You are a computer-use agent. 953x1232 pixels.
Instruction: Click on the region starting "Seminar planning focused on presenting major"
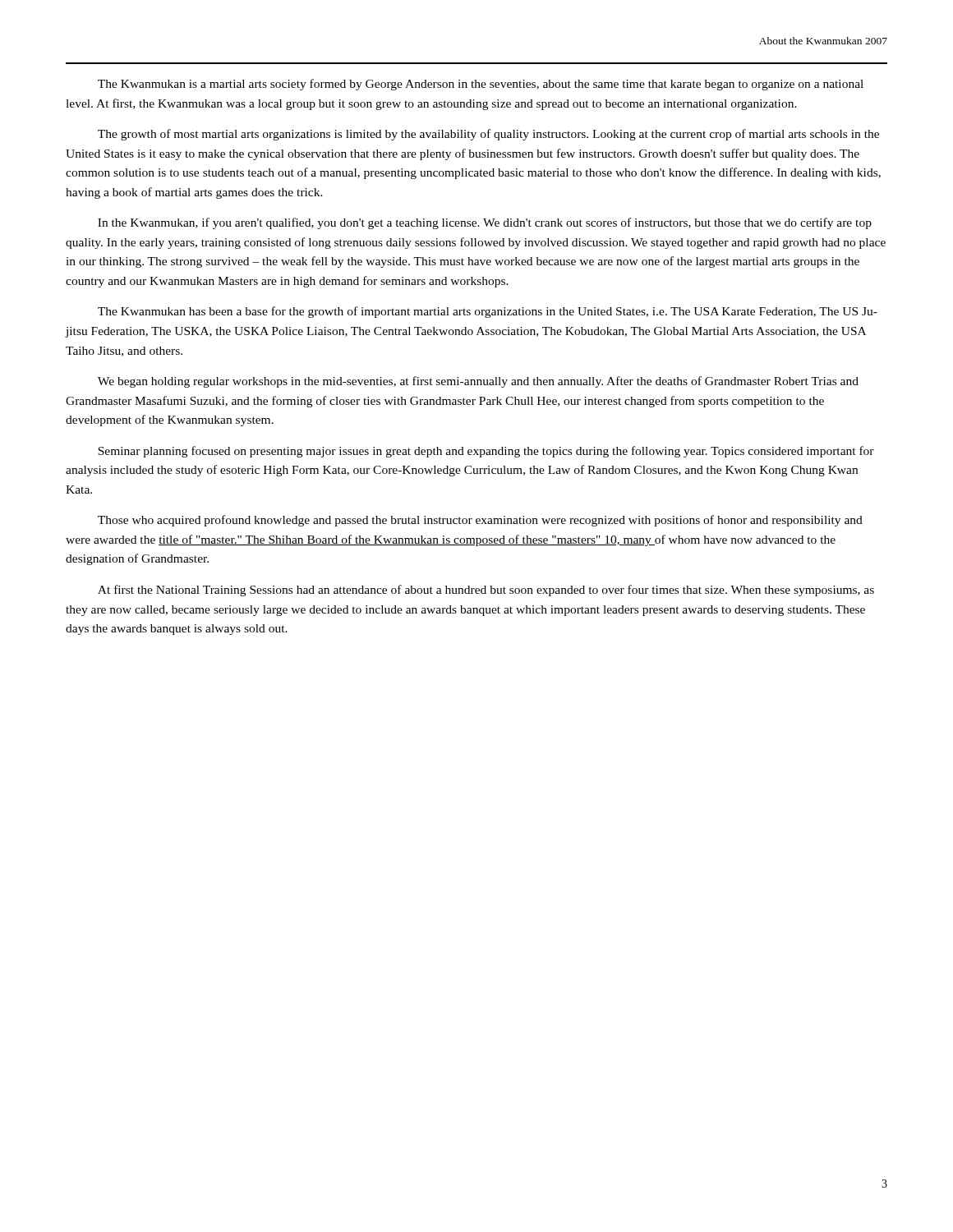(470, 470)
